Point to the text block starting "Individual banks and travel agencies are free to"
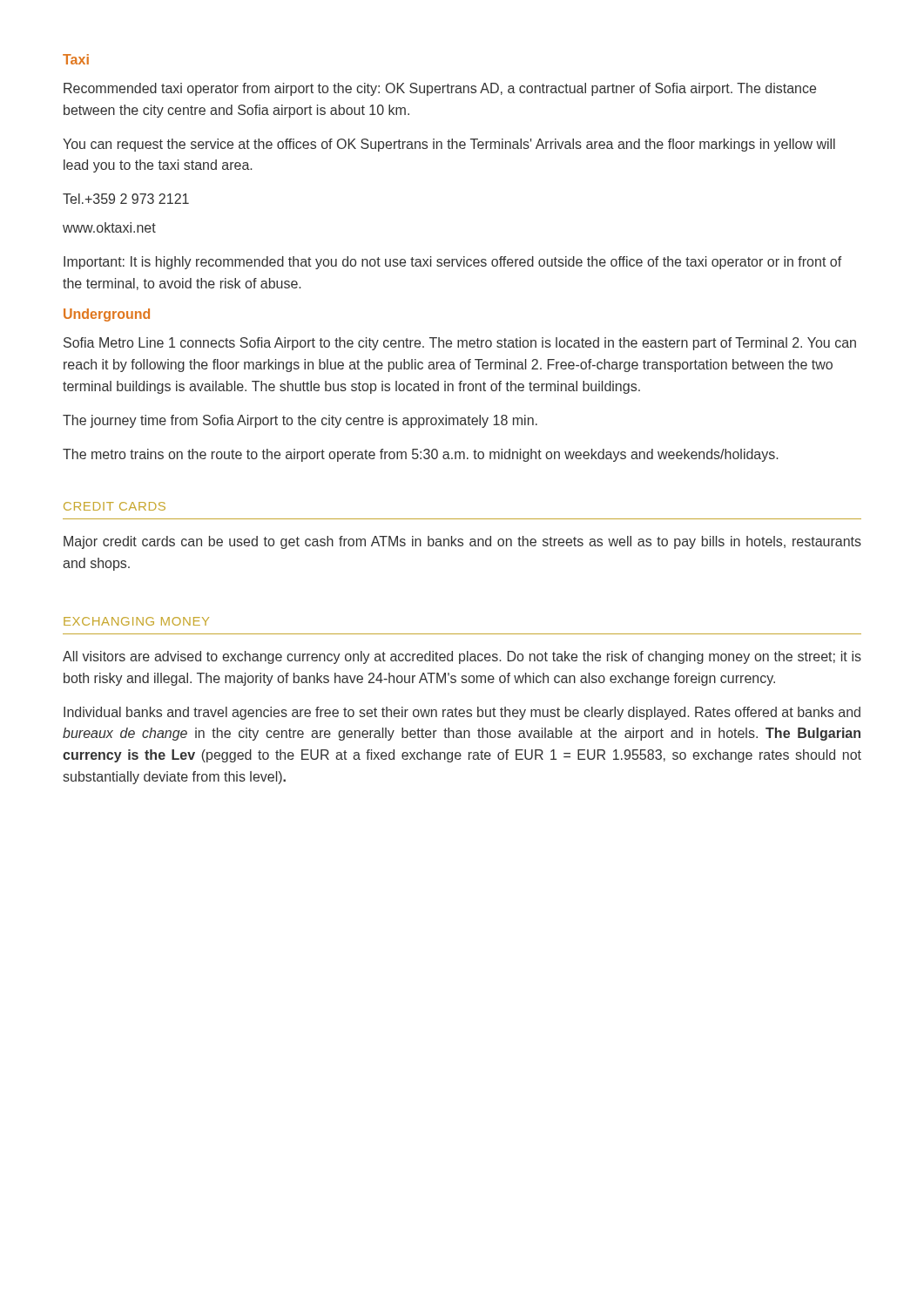Screen dimensions: 1307x924 point(462,744)
